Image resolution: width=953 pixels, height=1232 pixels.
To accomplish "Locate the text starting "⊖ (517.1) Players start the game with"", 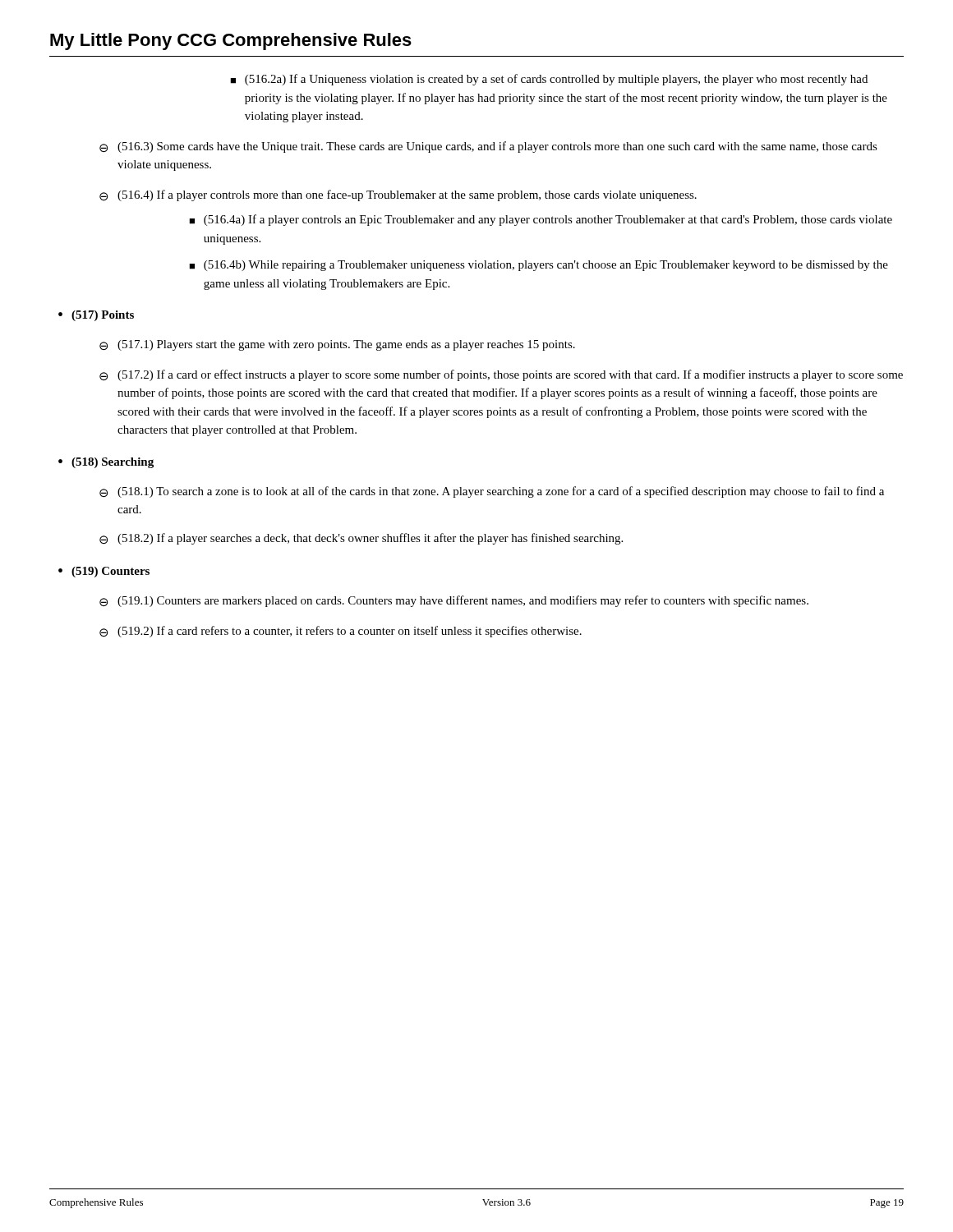I will tap(337, 345).
